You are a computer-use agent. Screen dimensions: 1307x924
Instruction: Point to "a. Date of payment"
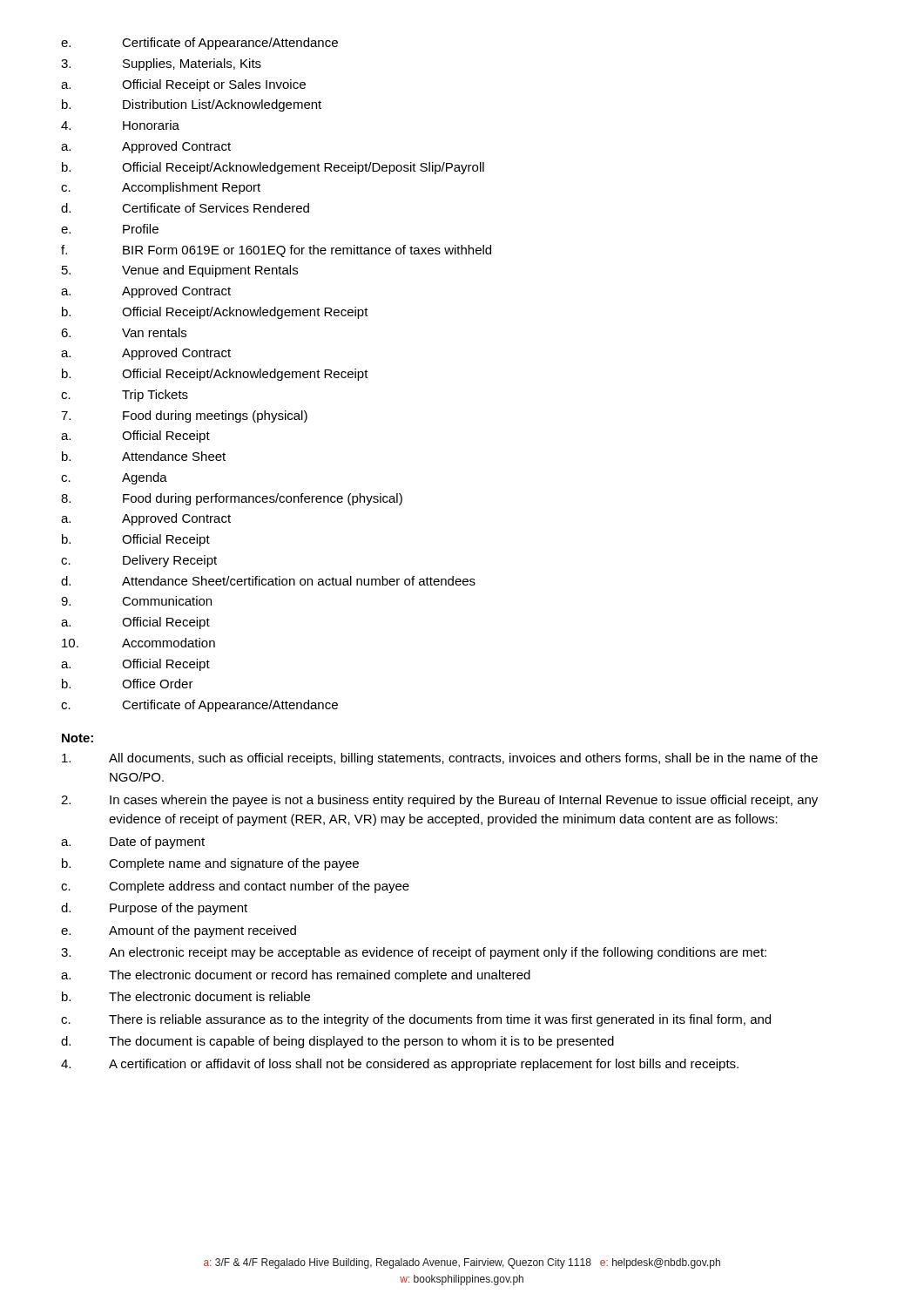(x=133, y=843)
